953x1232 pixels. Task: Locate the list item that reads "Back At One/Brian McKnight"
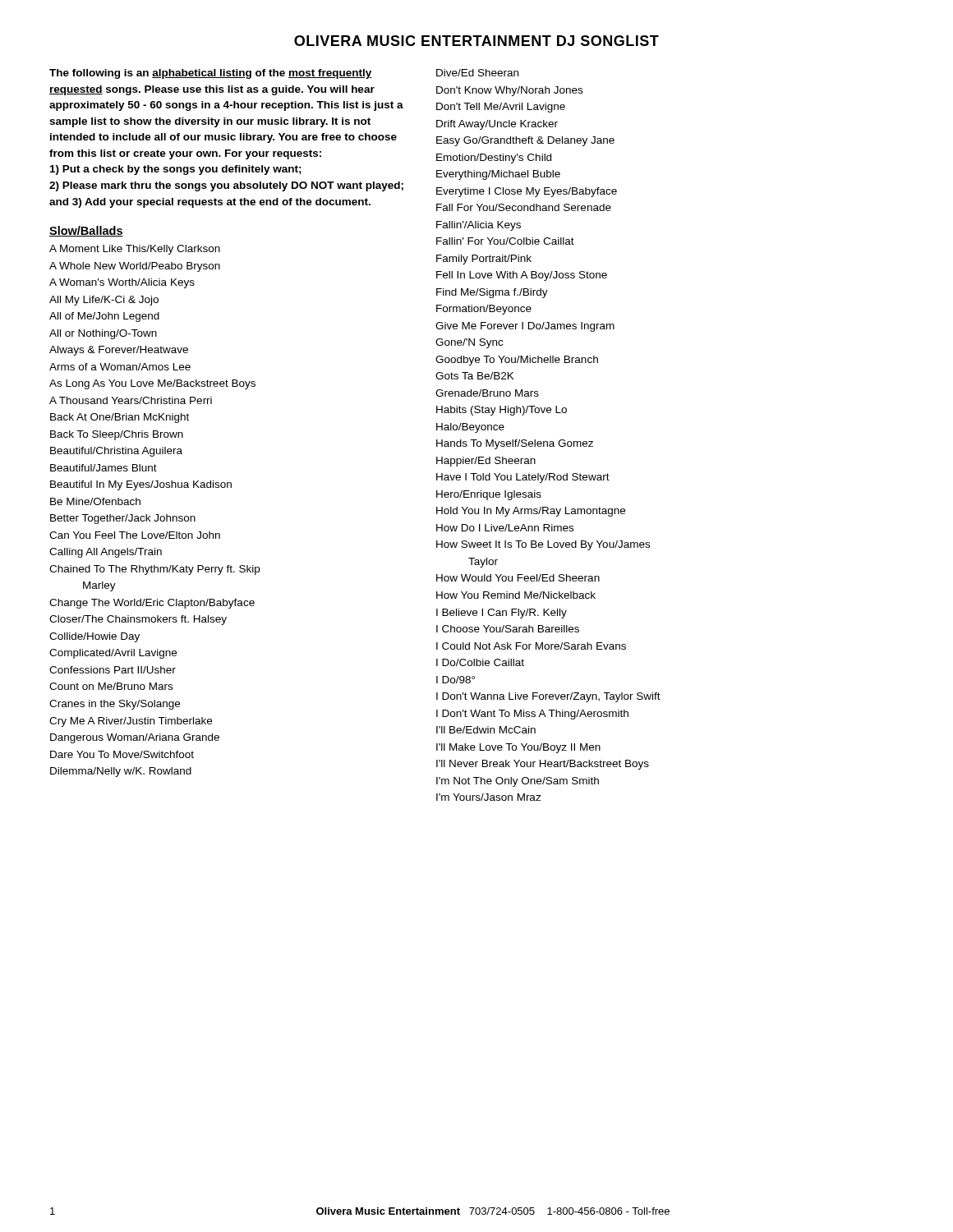120,418
